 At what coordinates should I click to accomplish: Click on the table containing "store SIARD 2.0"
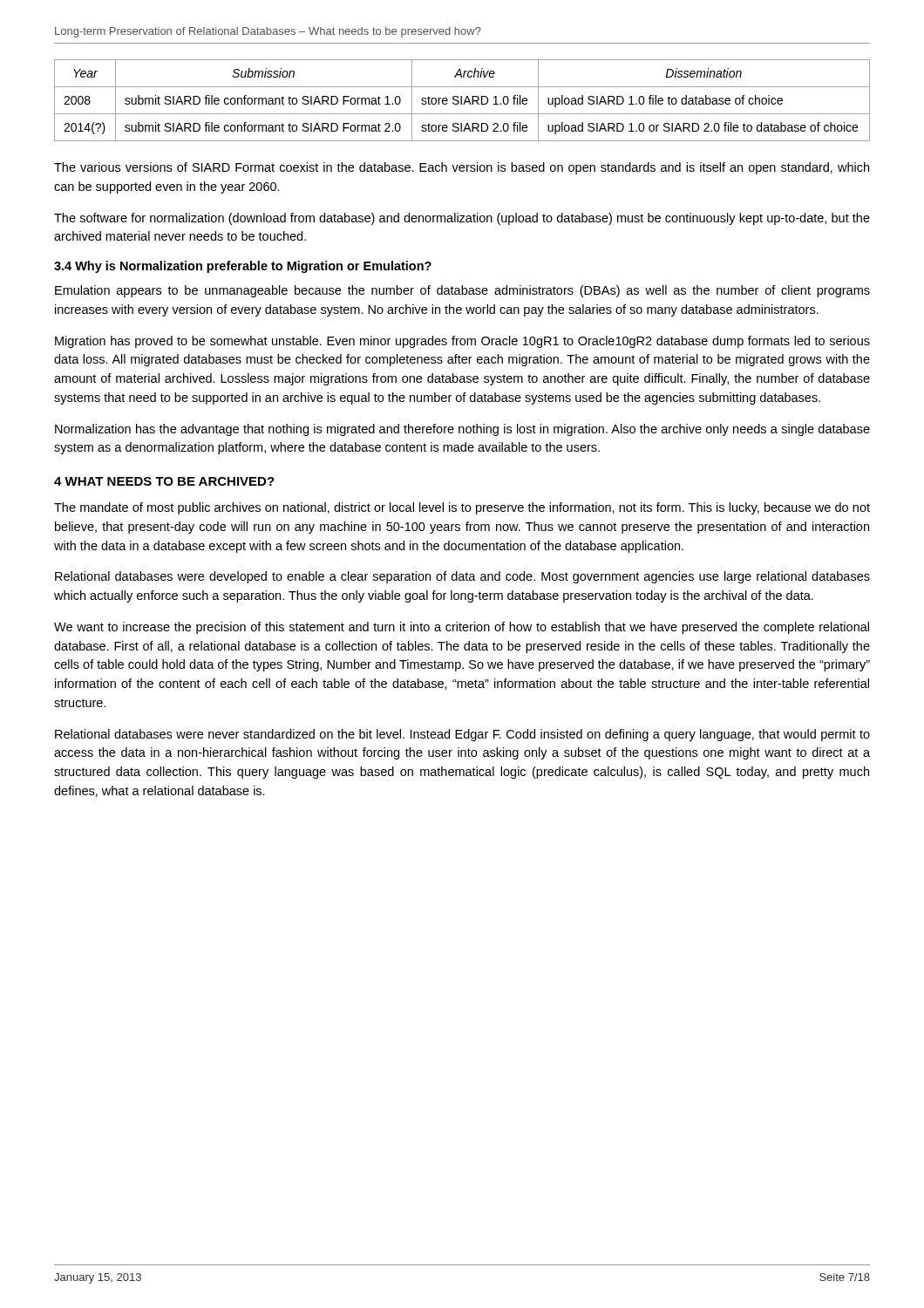click(x=462, y=100)
